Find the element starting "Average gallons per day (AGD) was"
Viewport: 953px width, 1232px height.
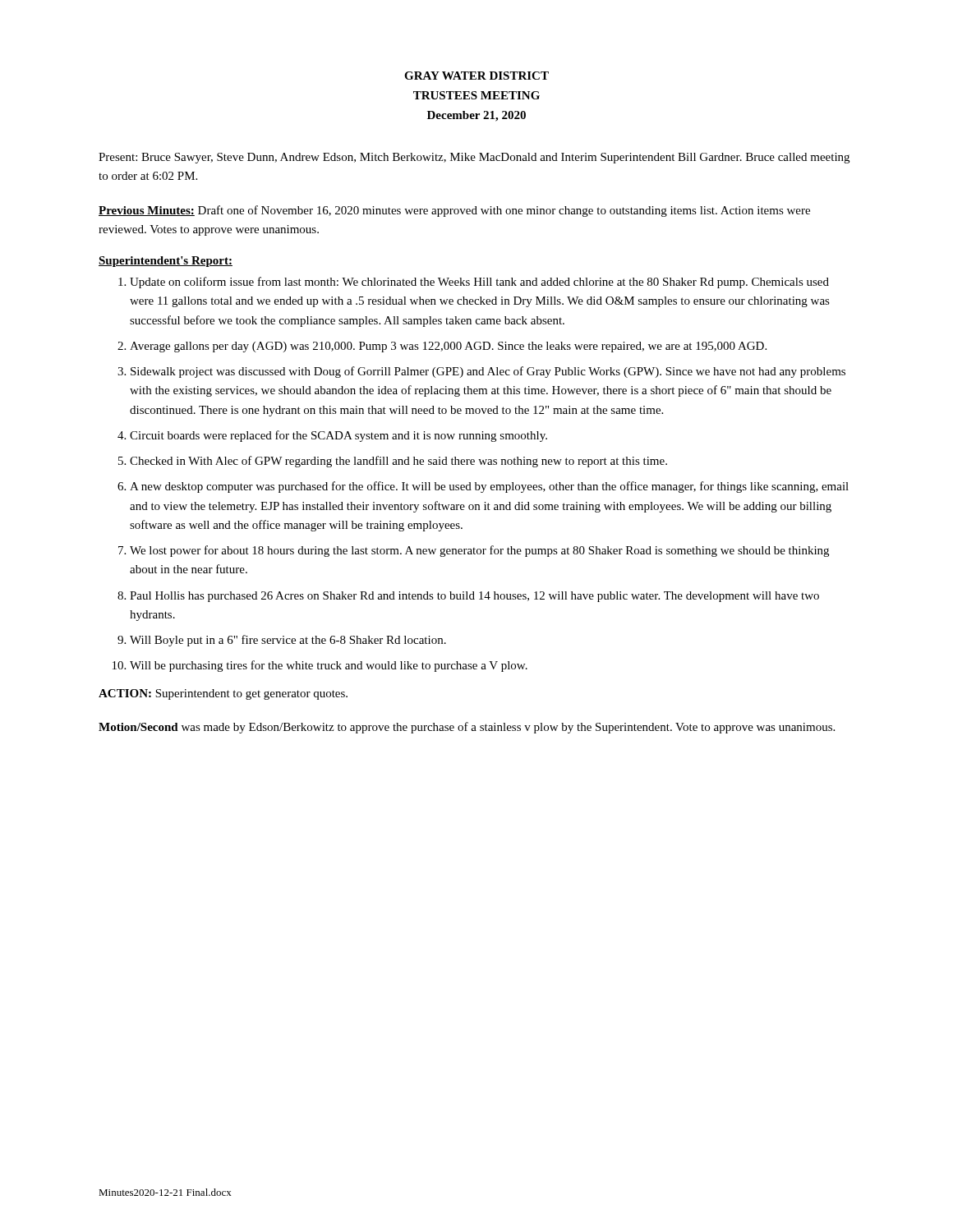click(449, 346)
